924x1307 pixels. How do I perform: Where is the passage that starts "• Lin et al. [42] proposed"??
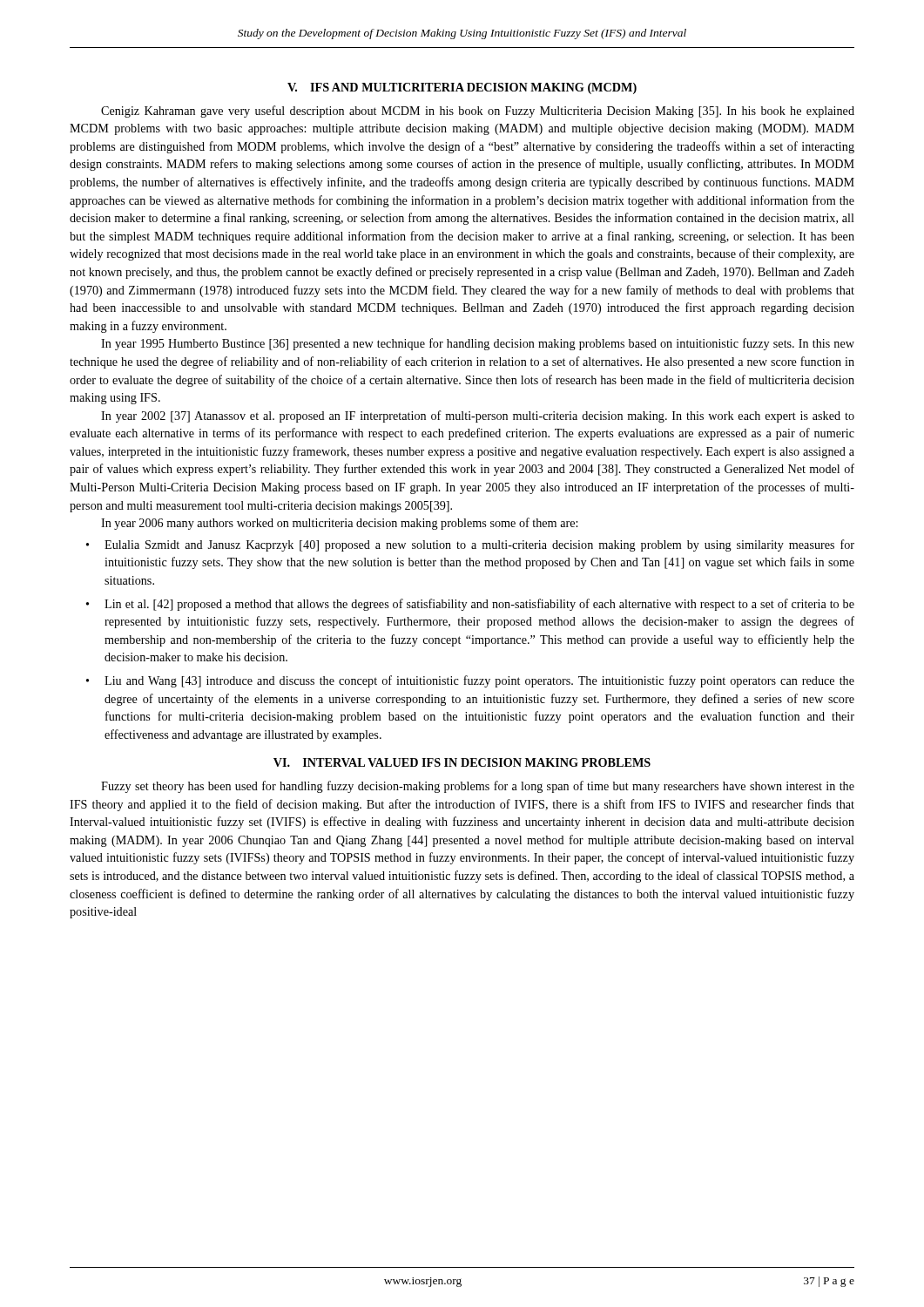470,631
